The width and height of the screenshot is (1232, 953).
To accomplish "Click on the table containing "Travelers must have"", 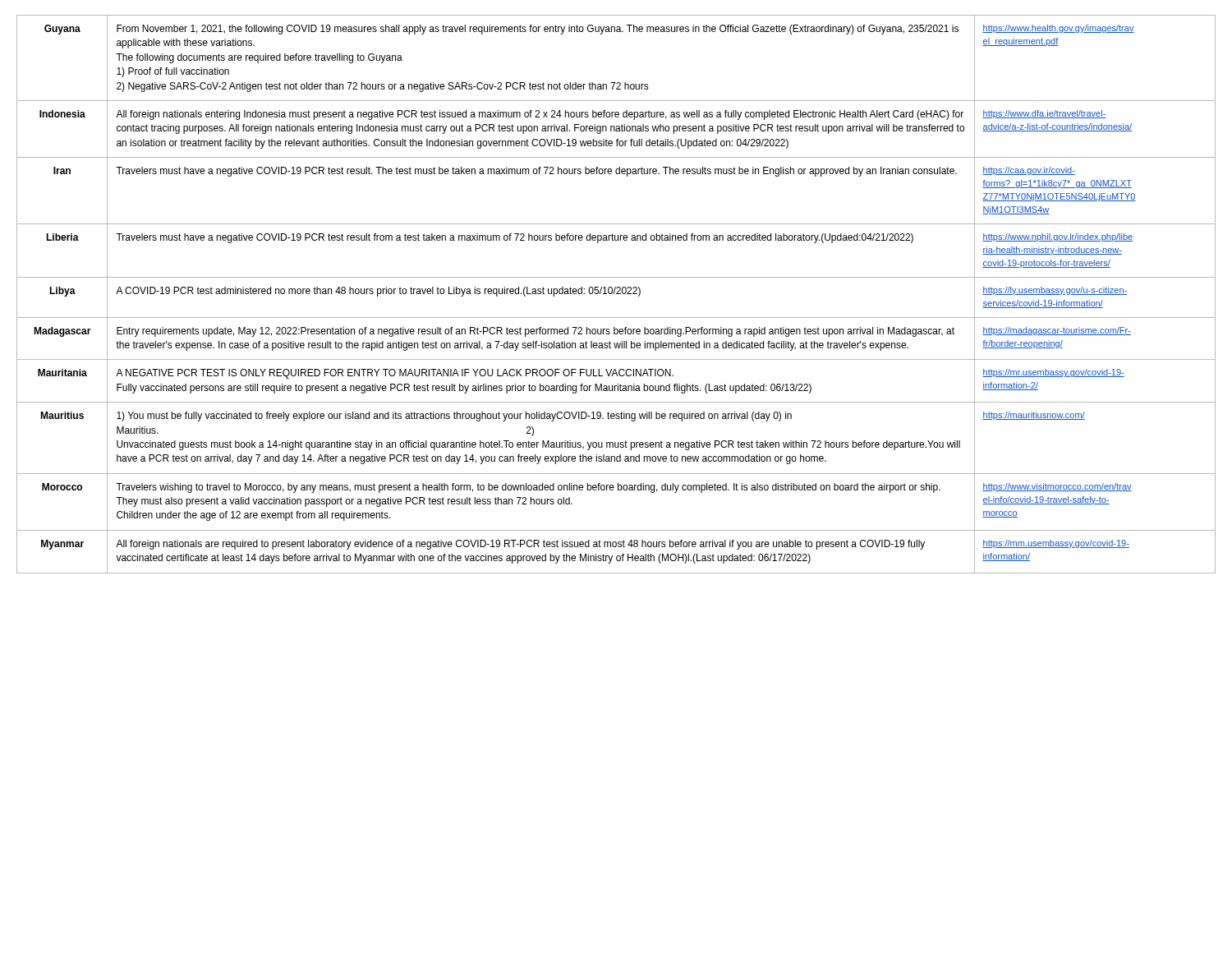I will (x=616, y=294).
